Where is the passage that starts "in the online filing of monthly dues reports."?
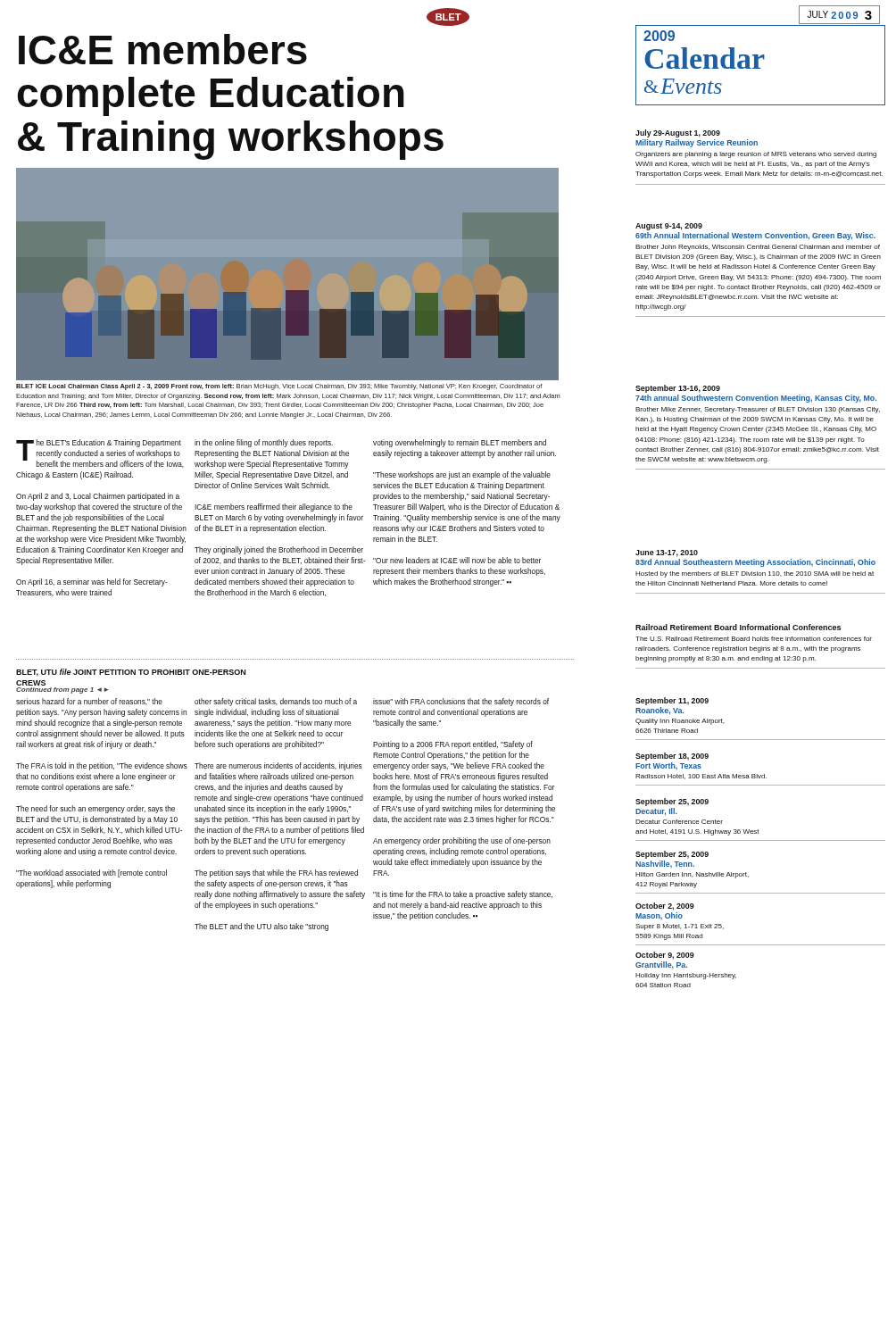 pos(280,518)
